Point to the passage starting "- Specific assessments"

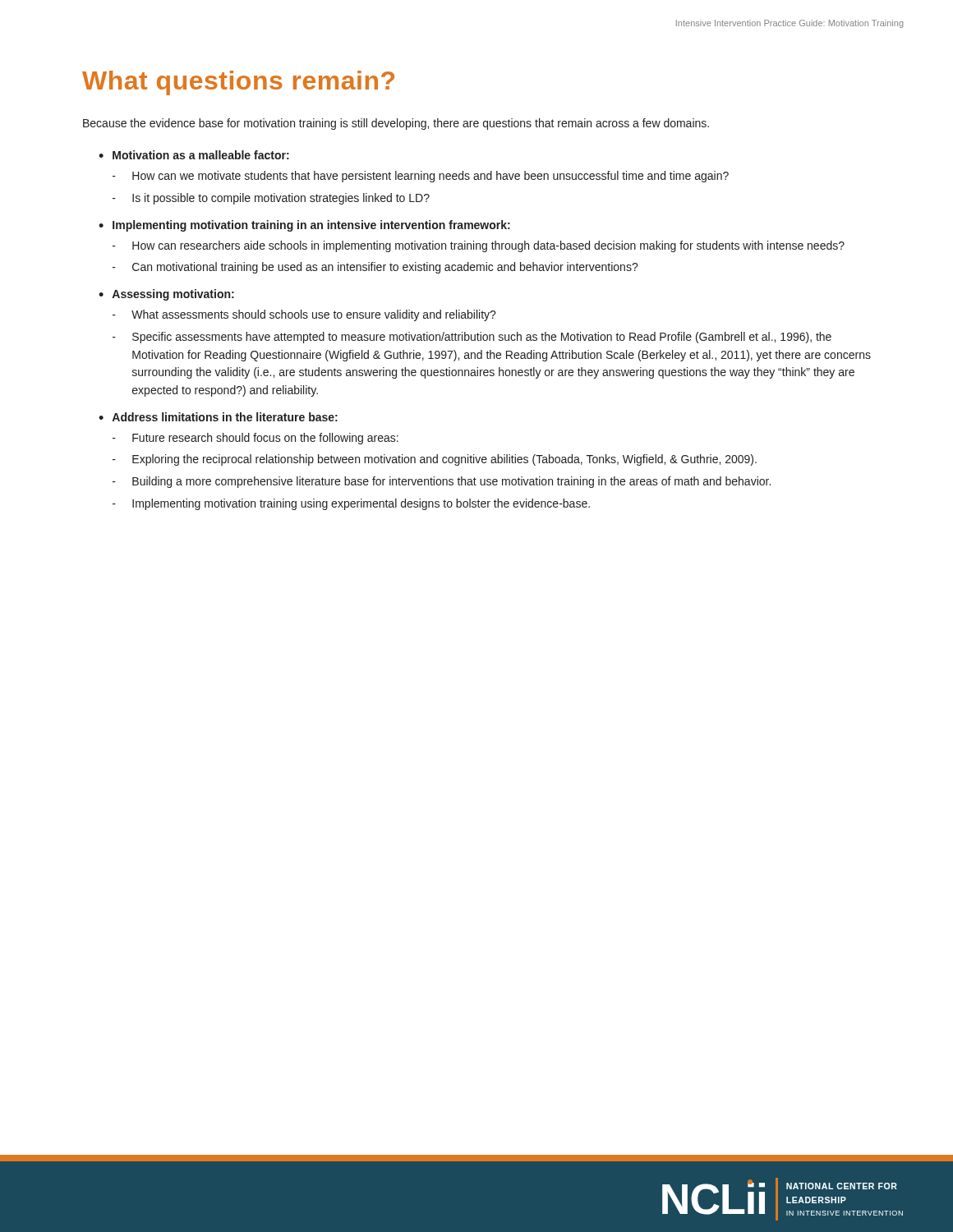coord(491,364)
